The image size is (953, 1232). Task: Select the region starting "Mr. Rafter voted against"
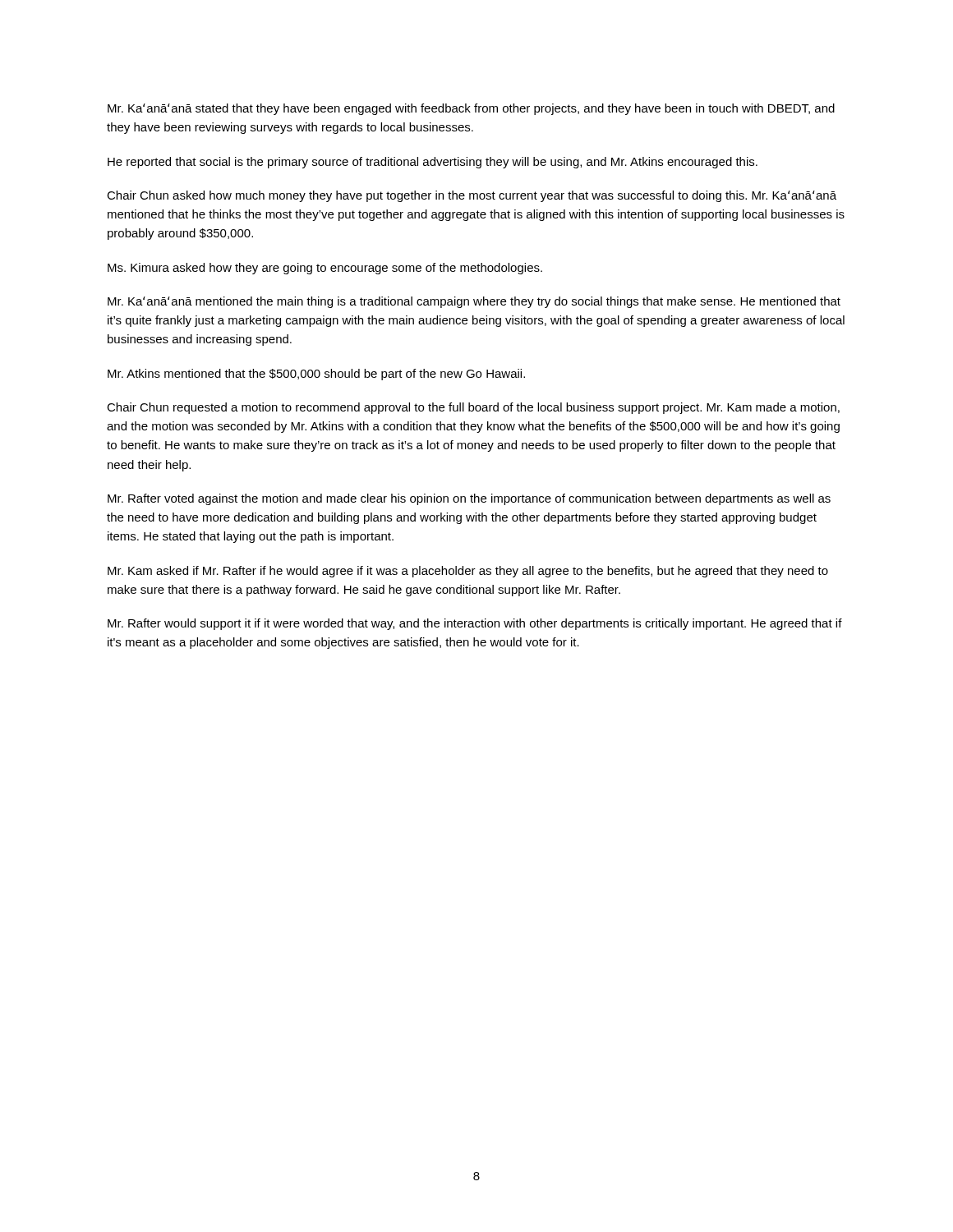pos(469,517)
